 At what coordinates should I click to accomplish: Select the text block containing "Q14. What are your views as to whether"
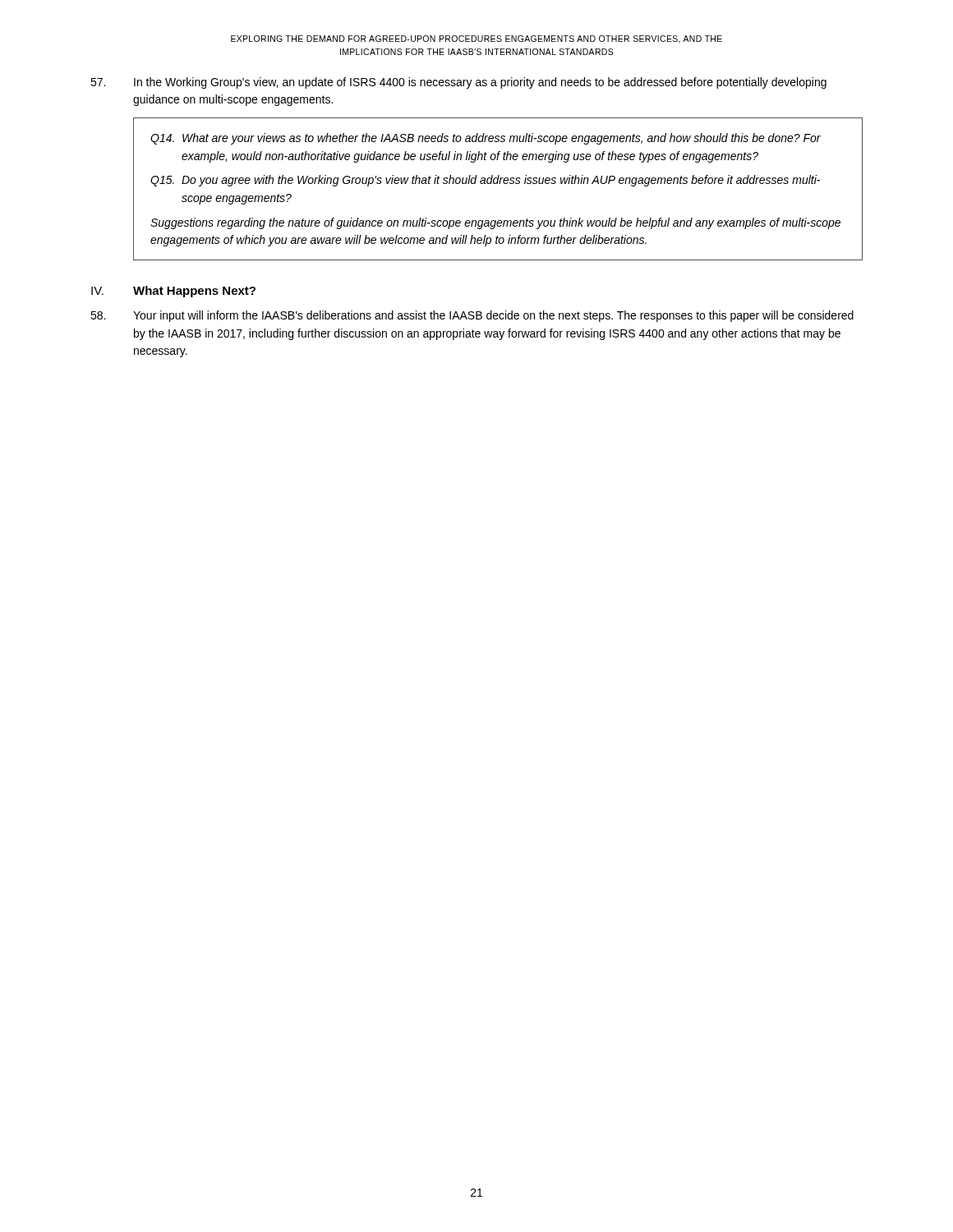pos(498,190)
